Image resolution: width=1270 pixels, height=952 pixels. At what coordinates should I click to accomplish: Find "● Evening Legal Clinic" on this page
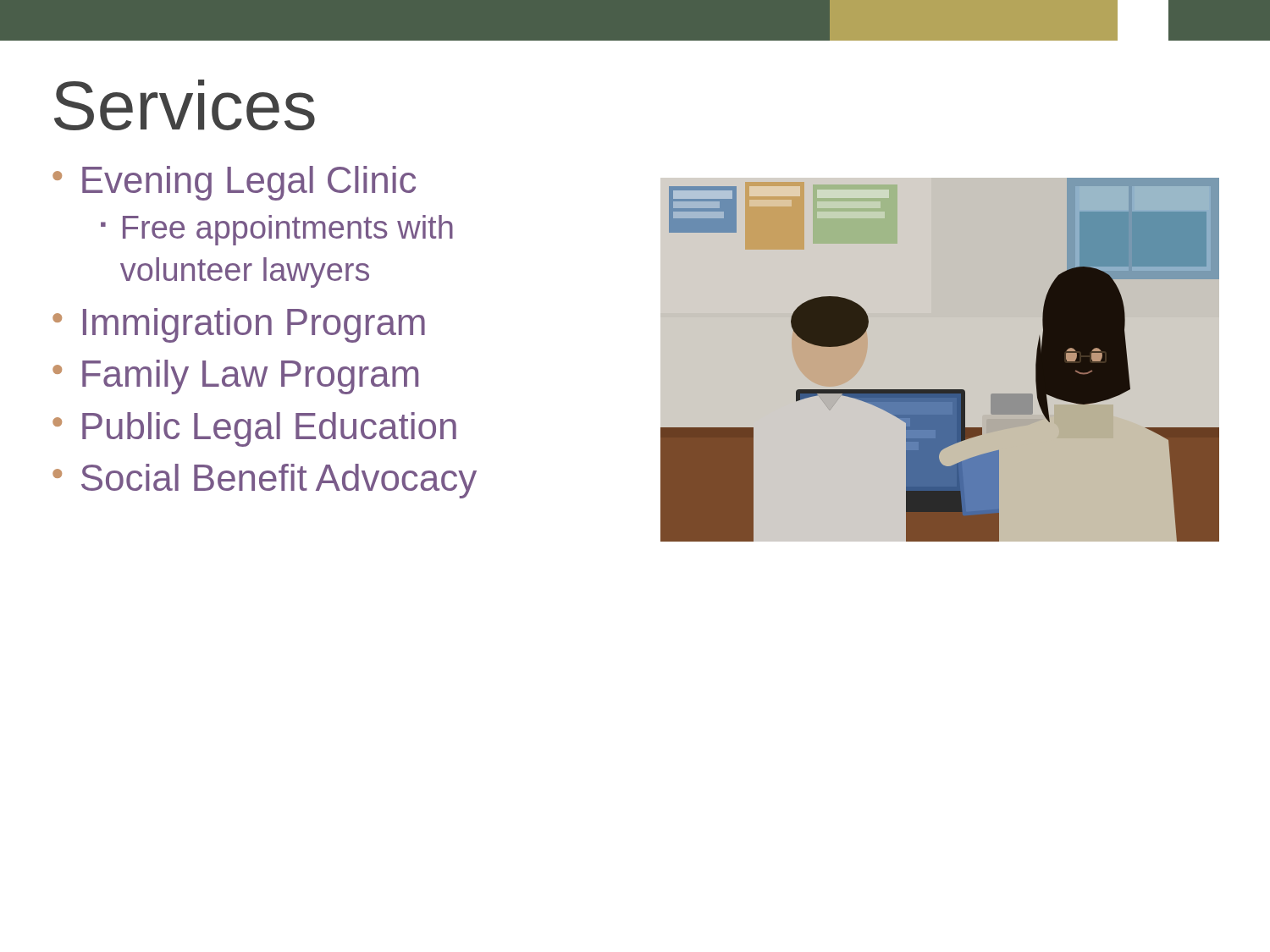(x=234, y=180)
